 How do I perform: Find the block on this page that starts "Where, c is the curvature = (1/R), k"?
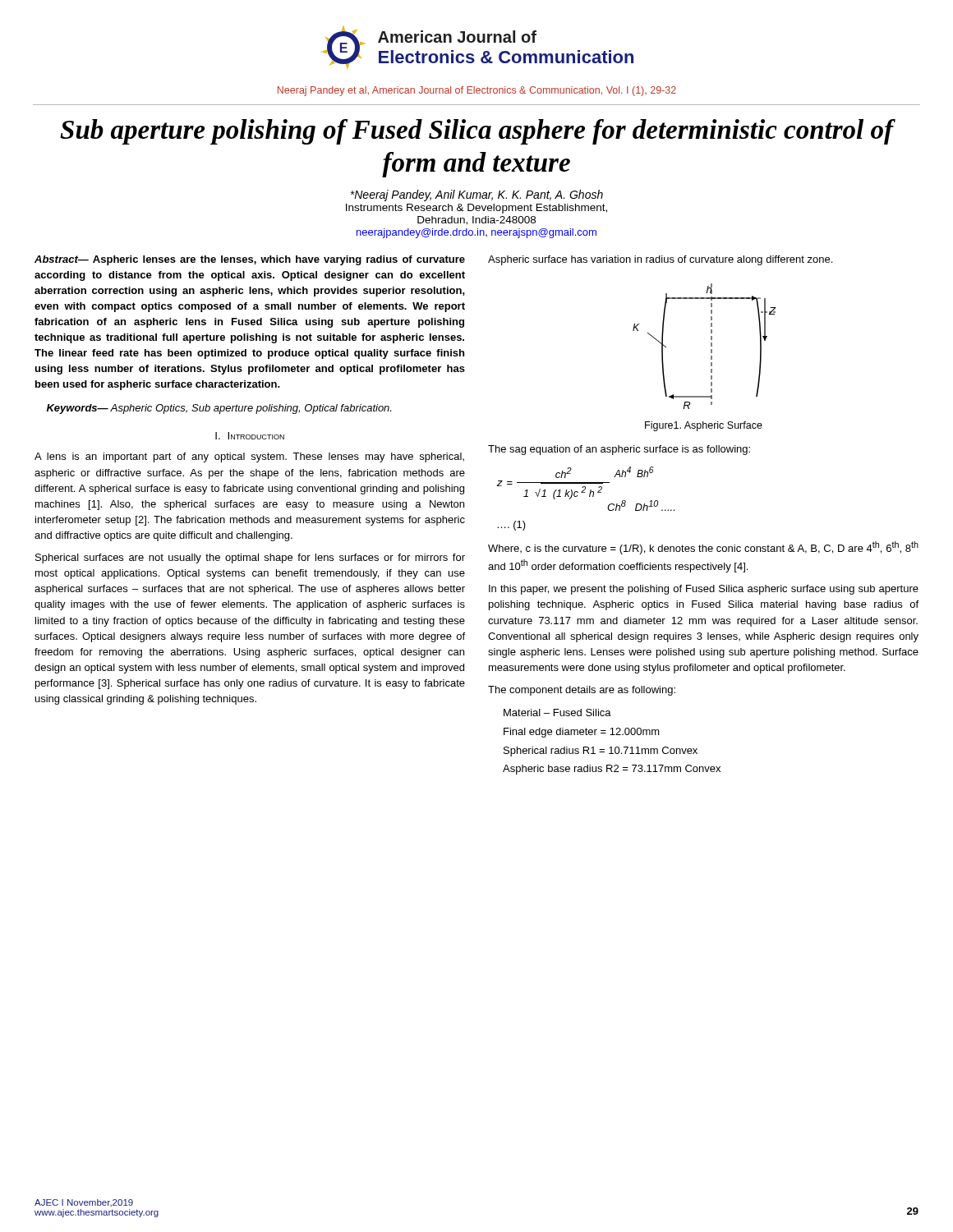703,556
